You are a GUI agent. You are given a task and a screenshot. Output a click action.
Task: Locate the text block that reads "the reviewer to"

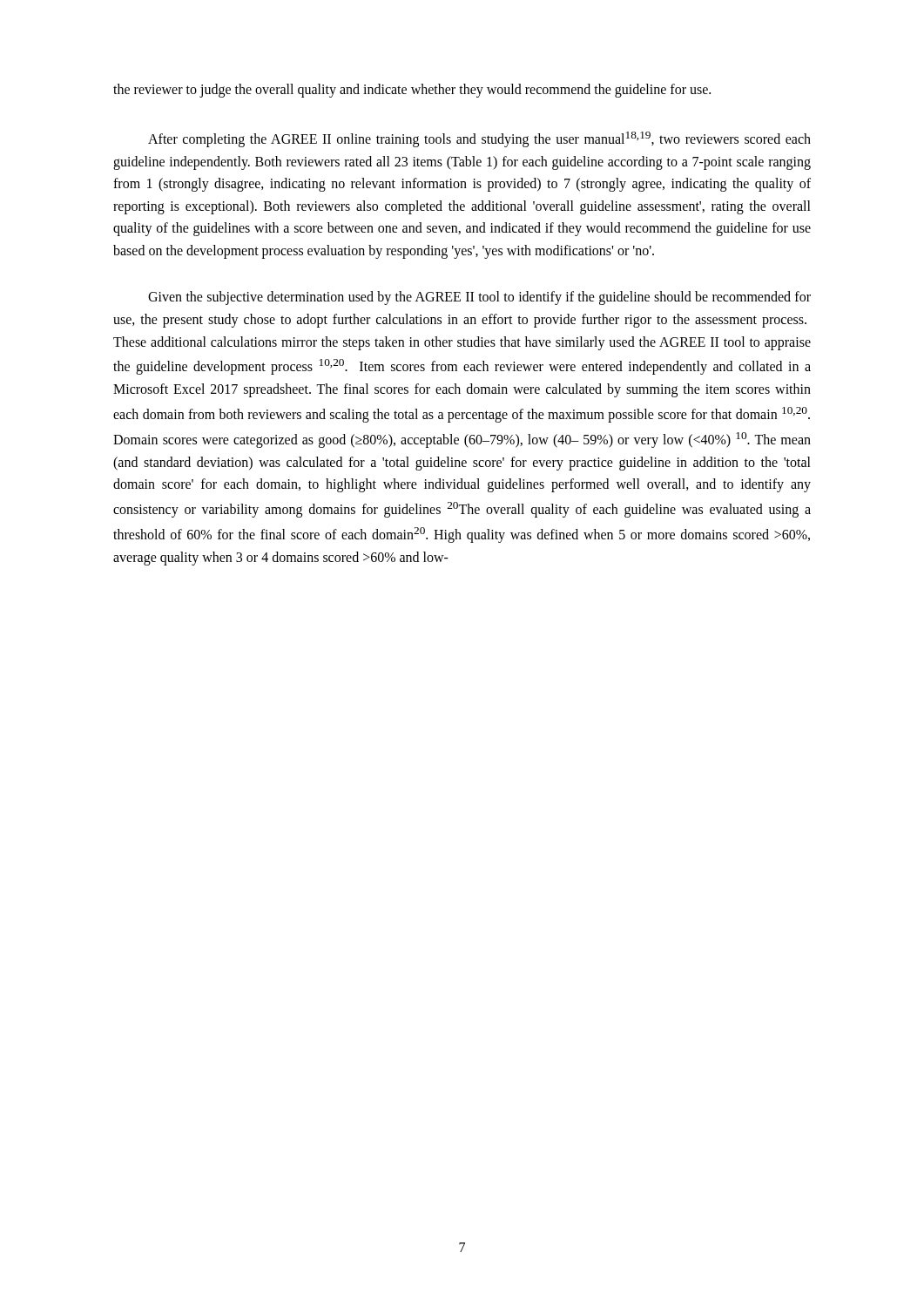412,89
